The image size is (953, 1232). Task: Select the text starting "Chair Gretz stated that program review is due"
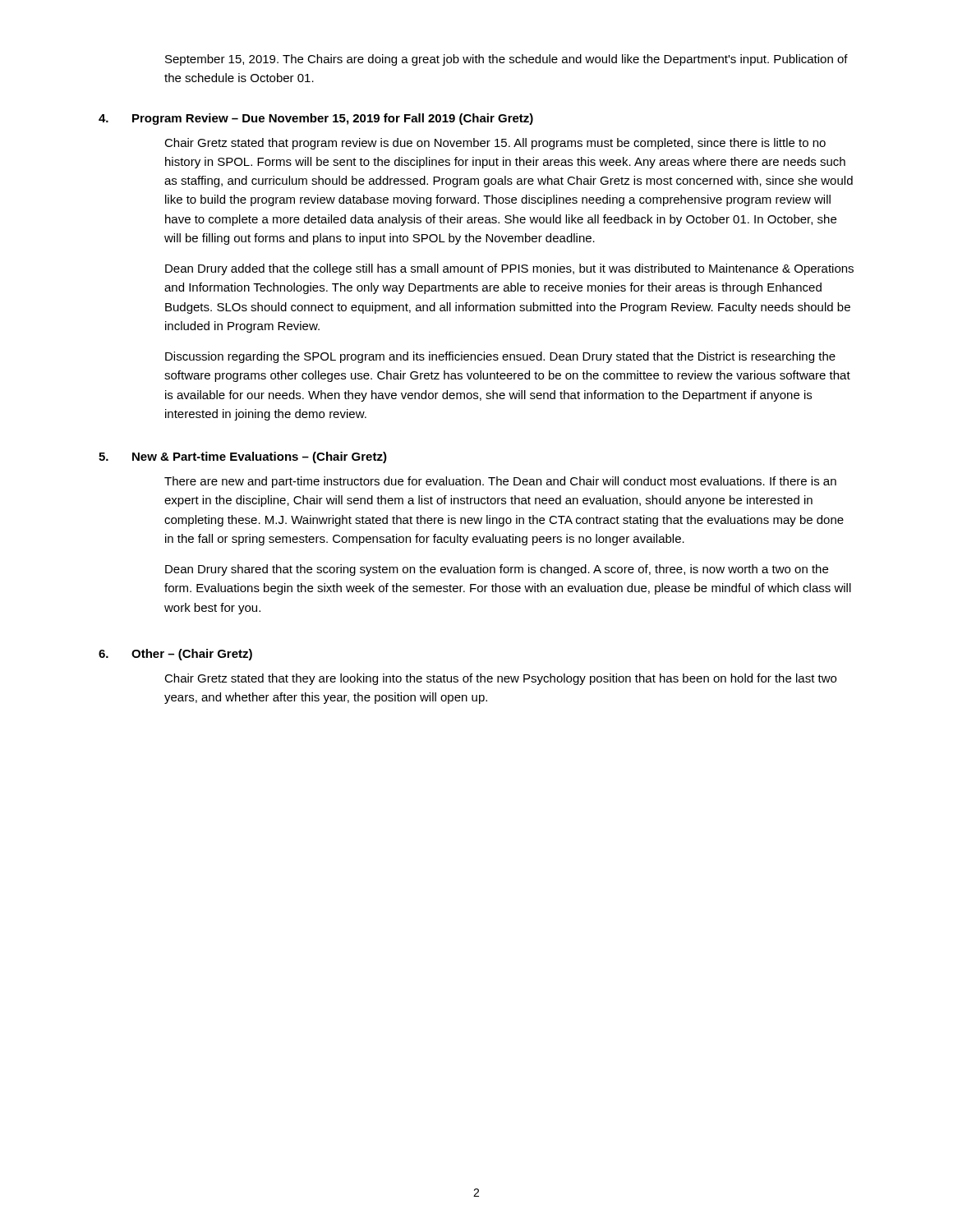click(509, 190)
